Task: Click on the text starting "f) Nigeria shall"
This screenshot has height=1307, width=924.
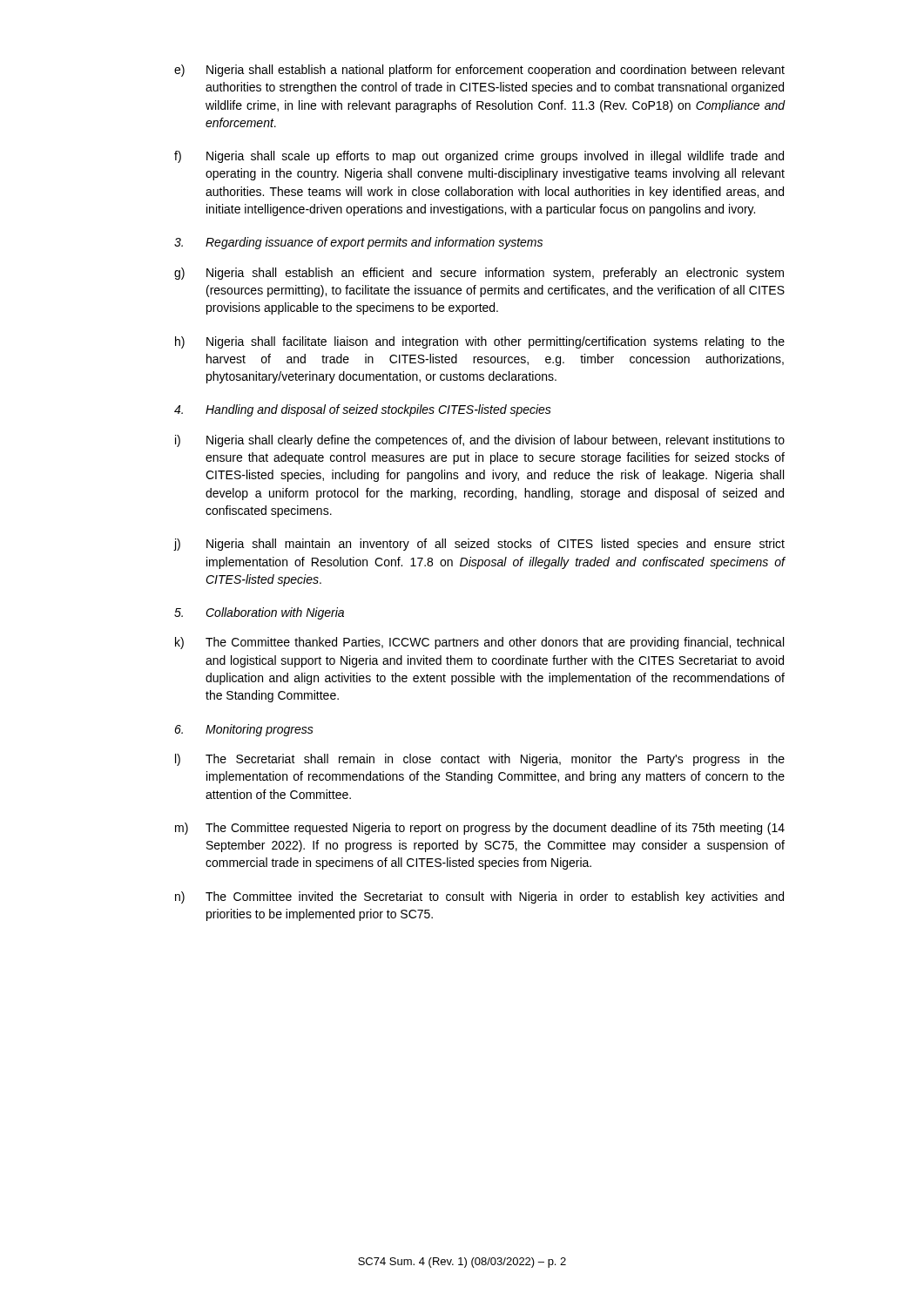Action: point(479,183)
